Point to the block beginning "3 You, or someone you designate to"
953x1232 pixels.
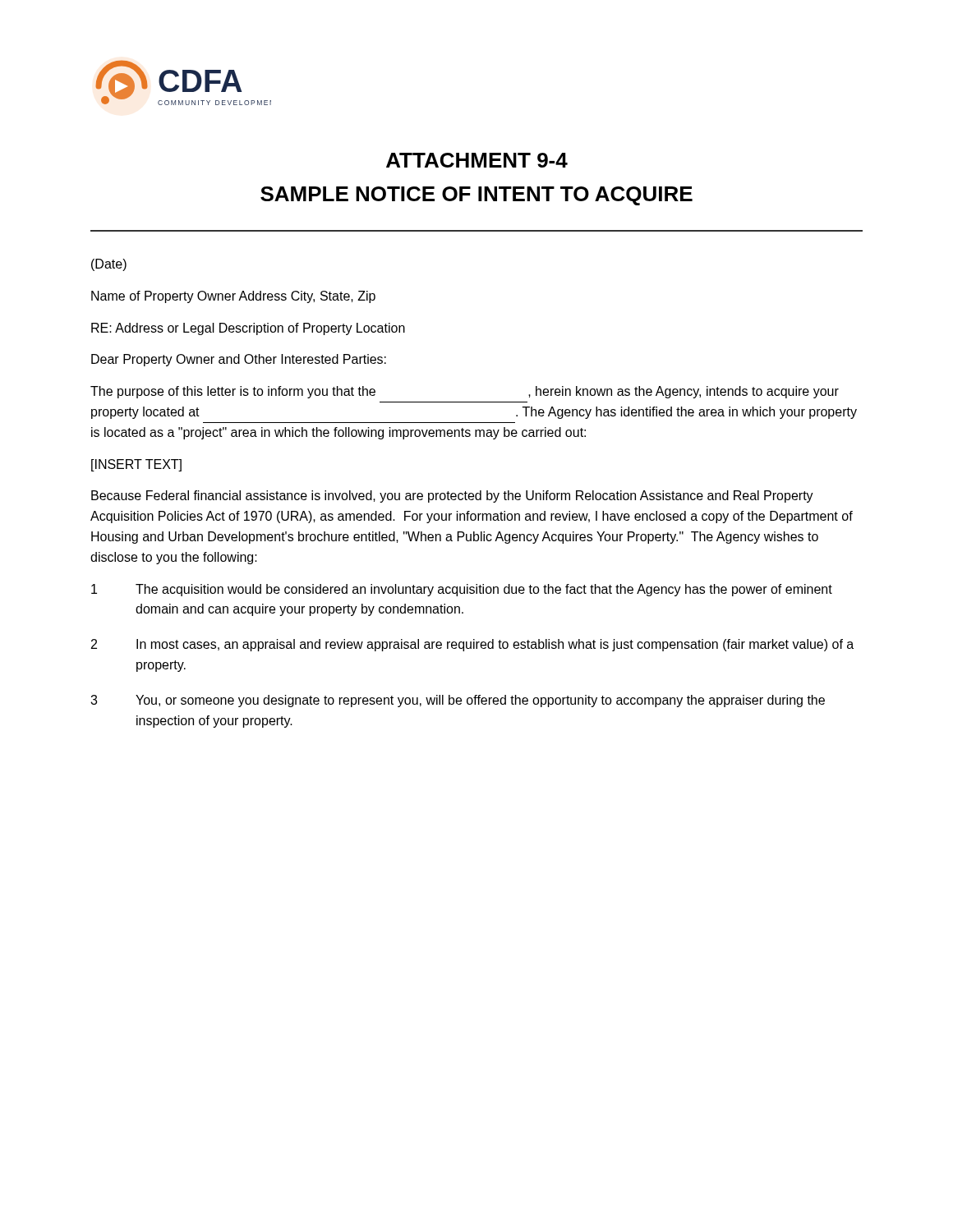[476, 711]
